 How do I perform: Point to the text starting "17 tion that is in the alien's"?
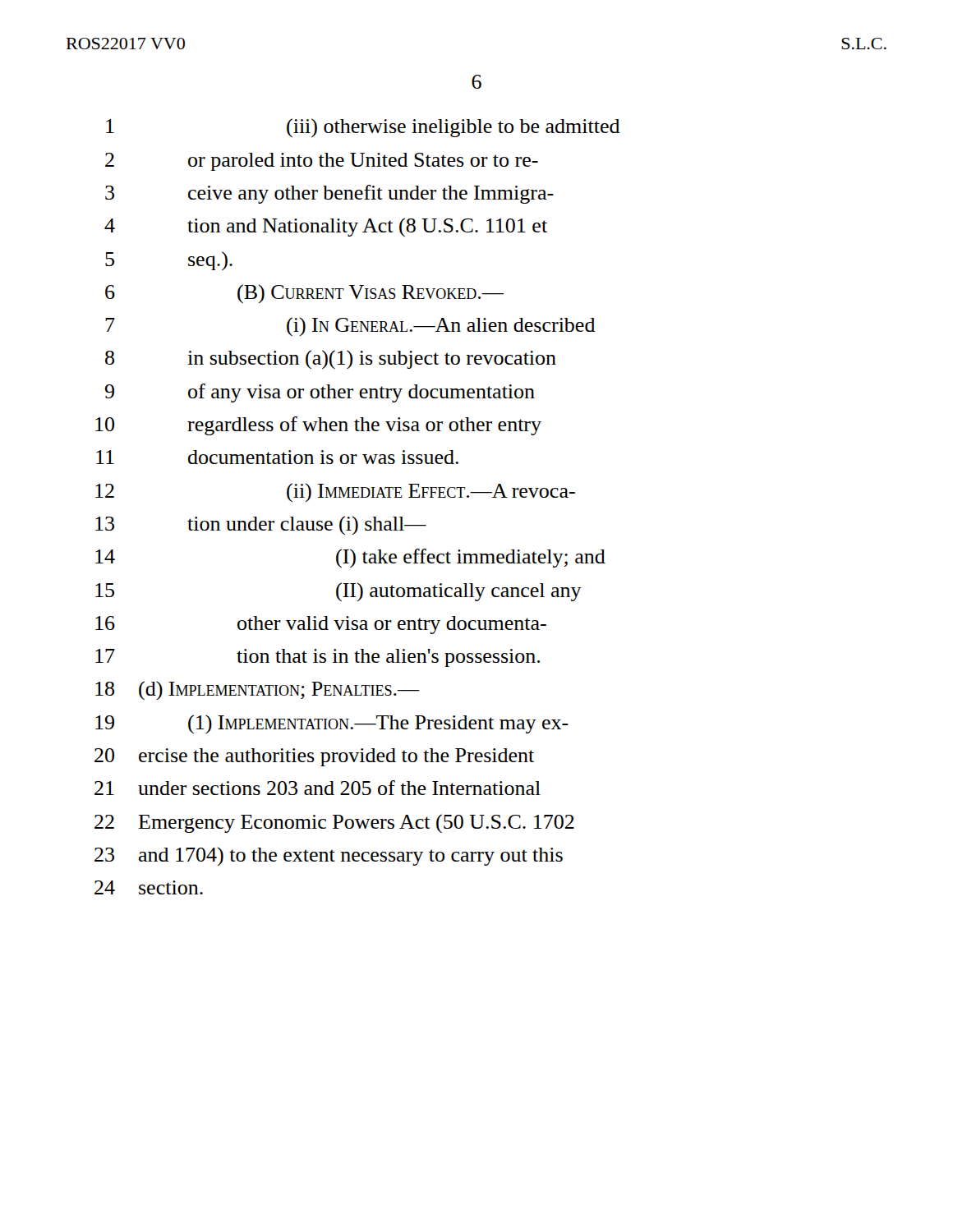click(x=476, y=656)
